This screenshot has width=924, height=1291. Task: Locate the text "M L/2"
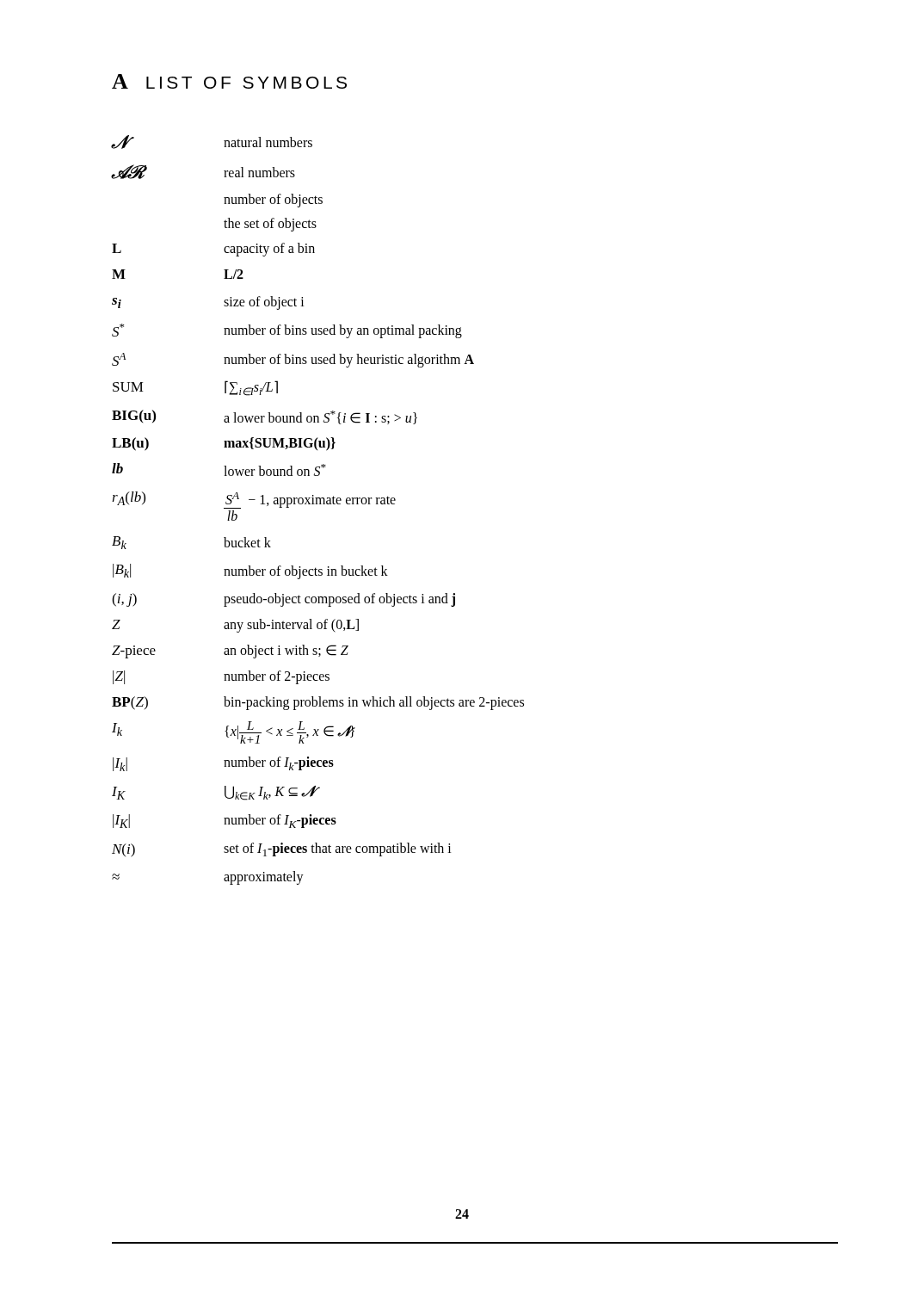pos(119,274)
